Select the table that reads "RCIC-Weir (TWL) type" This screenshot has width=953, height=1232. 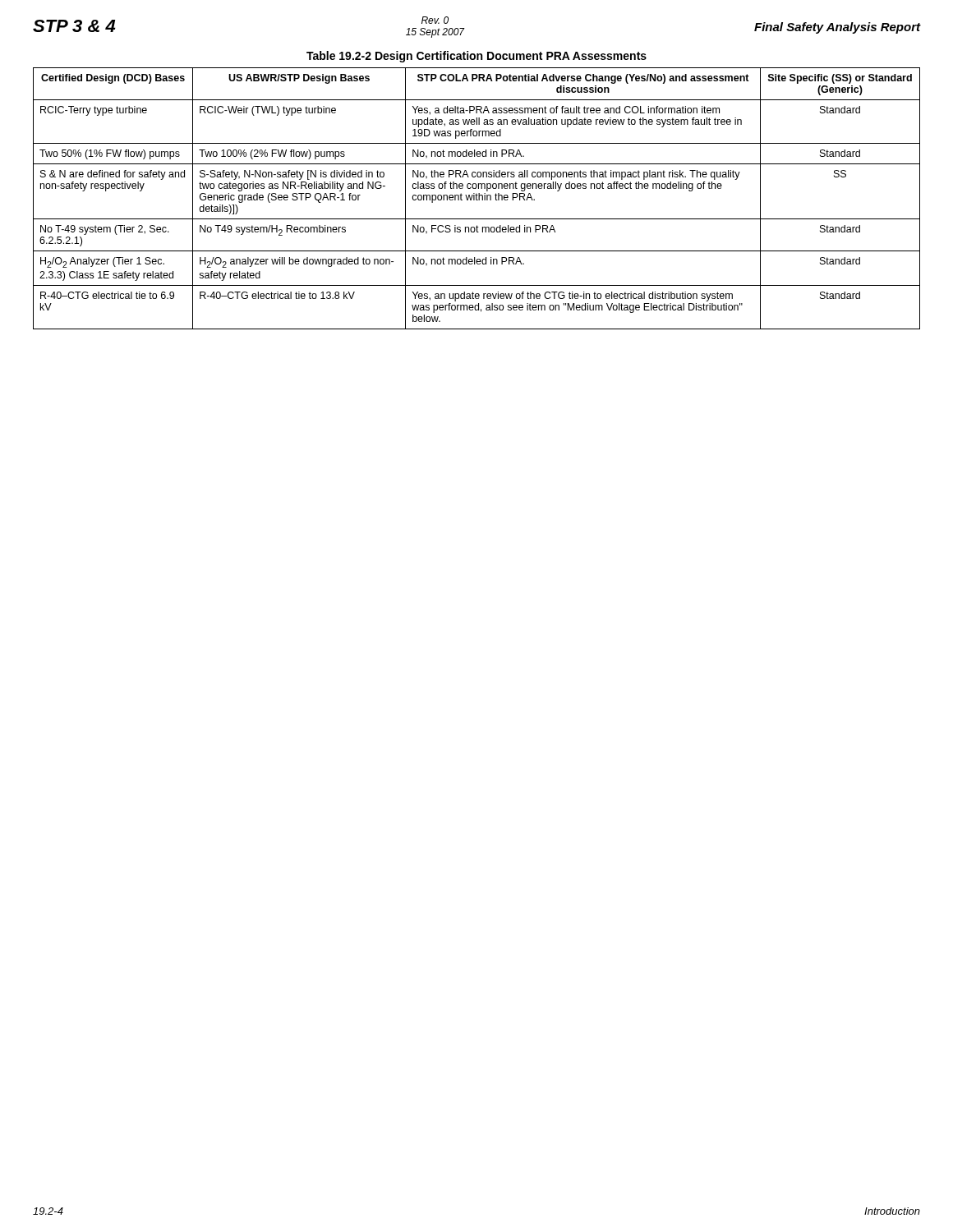click(476, 198)
